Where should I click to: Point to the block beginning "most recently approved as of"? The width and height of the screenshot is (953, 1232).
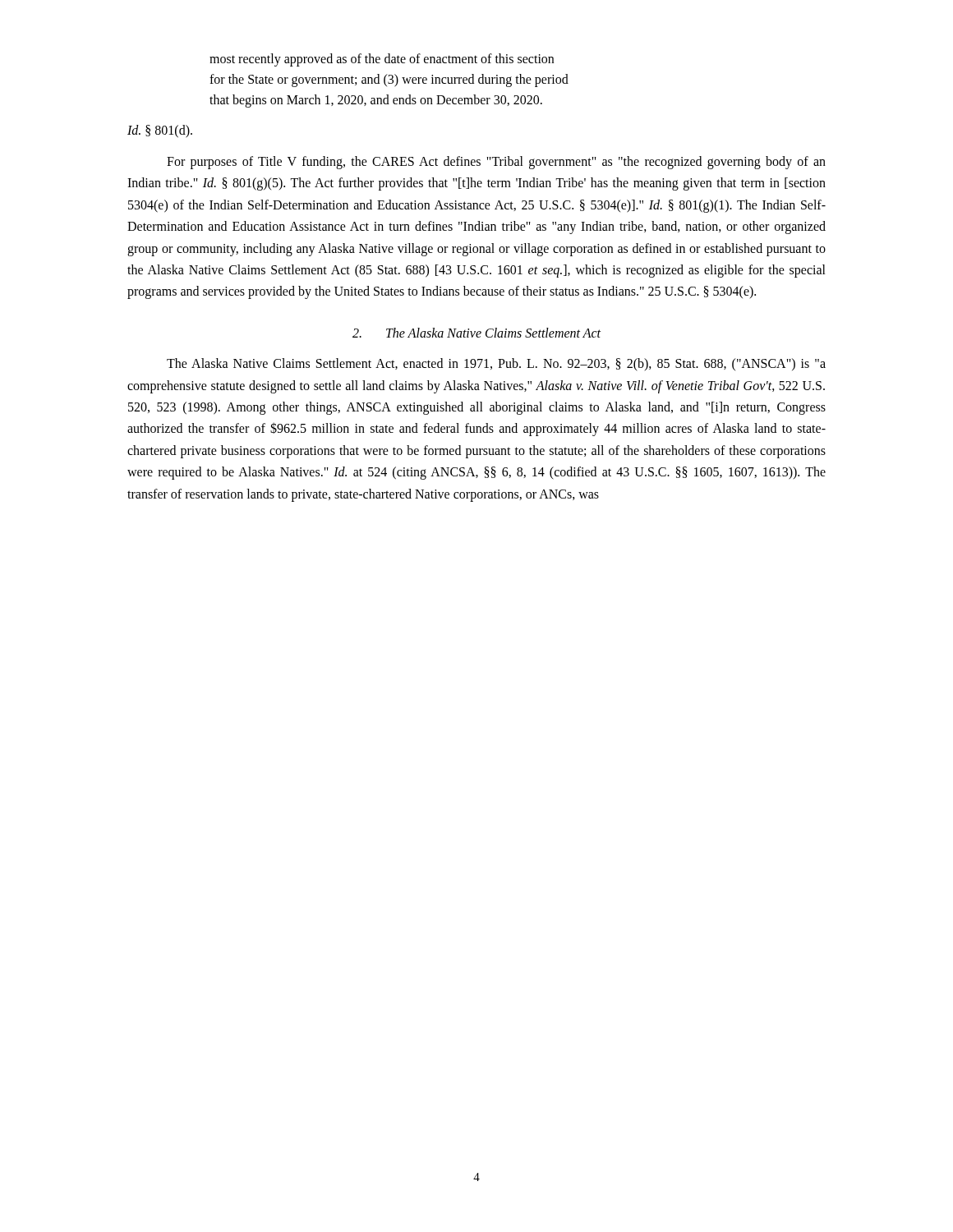tap(389, 79)
